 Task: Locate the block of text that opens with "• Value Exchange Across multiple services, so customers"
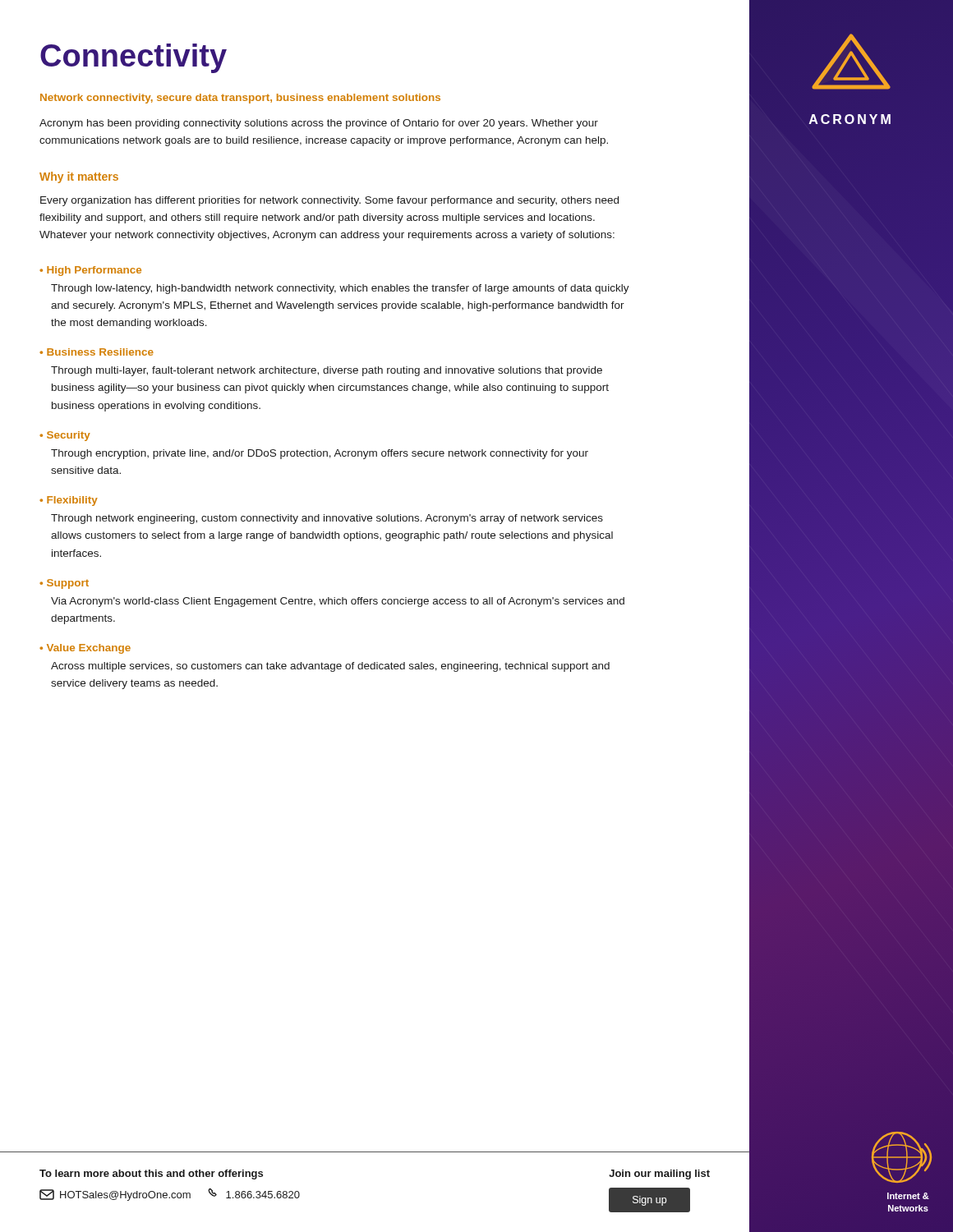(x=337, y=667)
